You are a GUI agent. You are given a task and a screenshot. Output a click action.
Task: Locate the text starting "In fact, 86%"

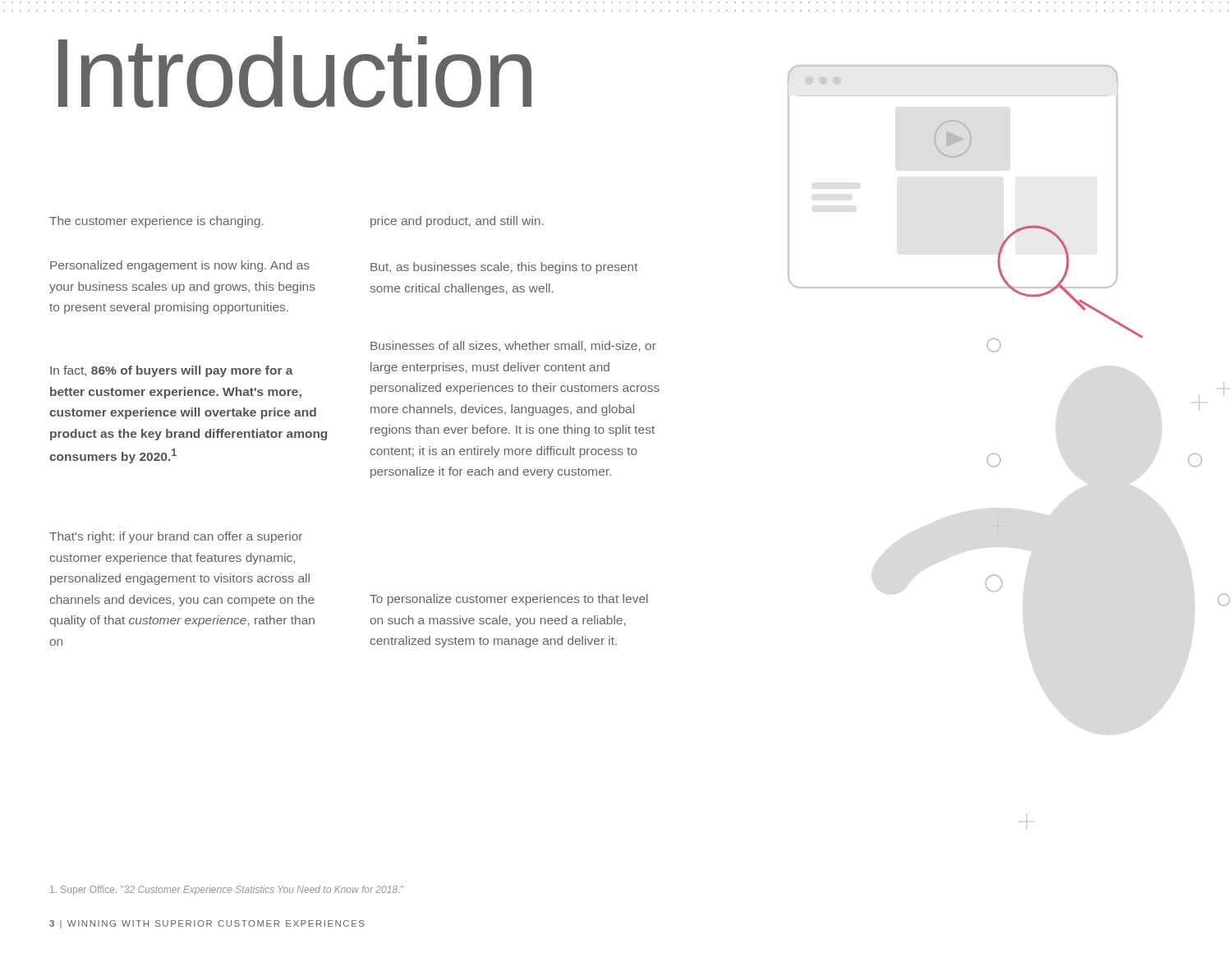tap(189, 413)
